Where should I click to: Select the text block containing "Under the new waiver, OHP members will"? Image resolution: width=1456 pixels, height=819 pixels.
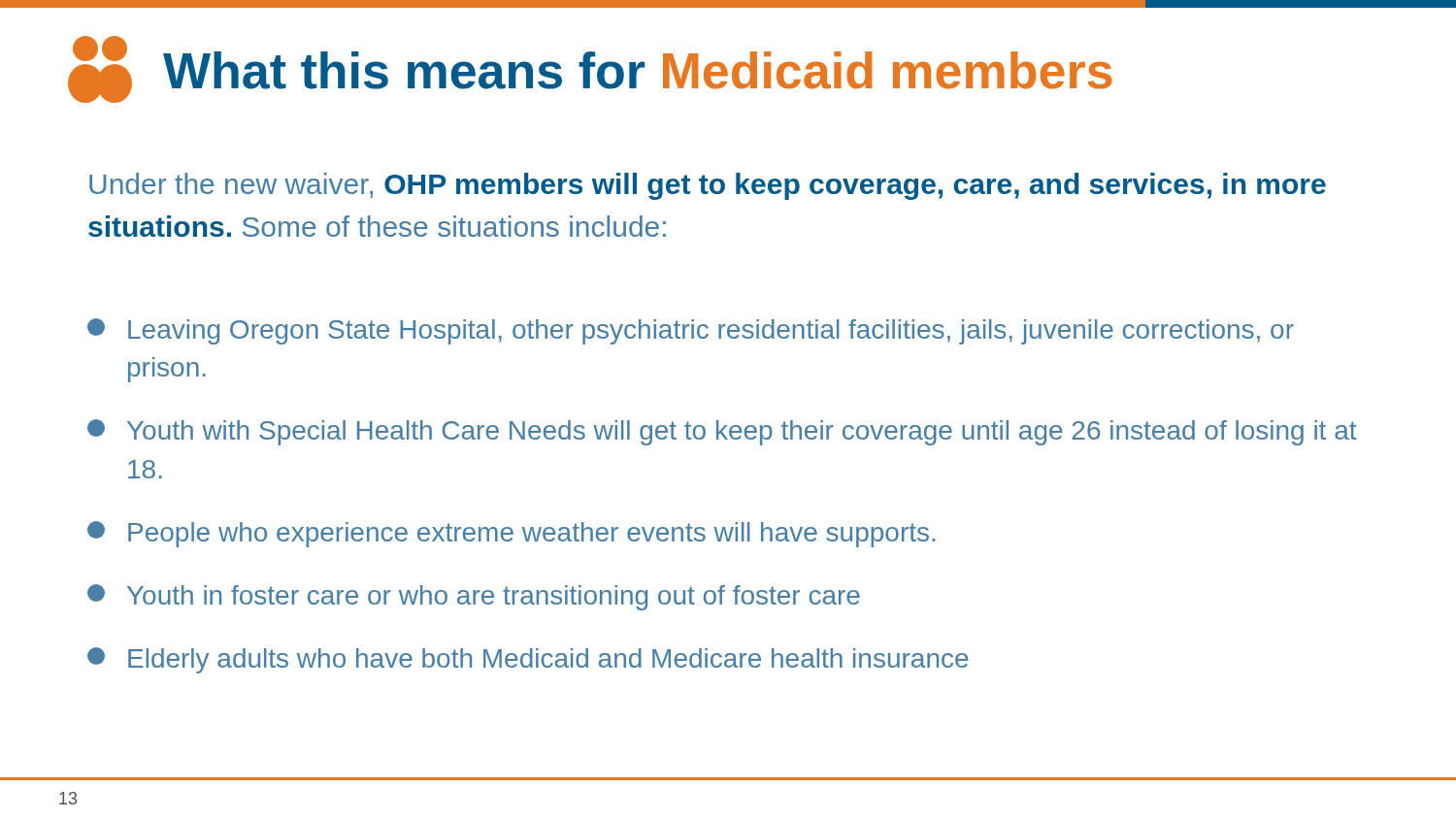707,205
